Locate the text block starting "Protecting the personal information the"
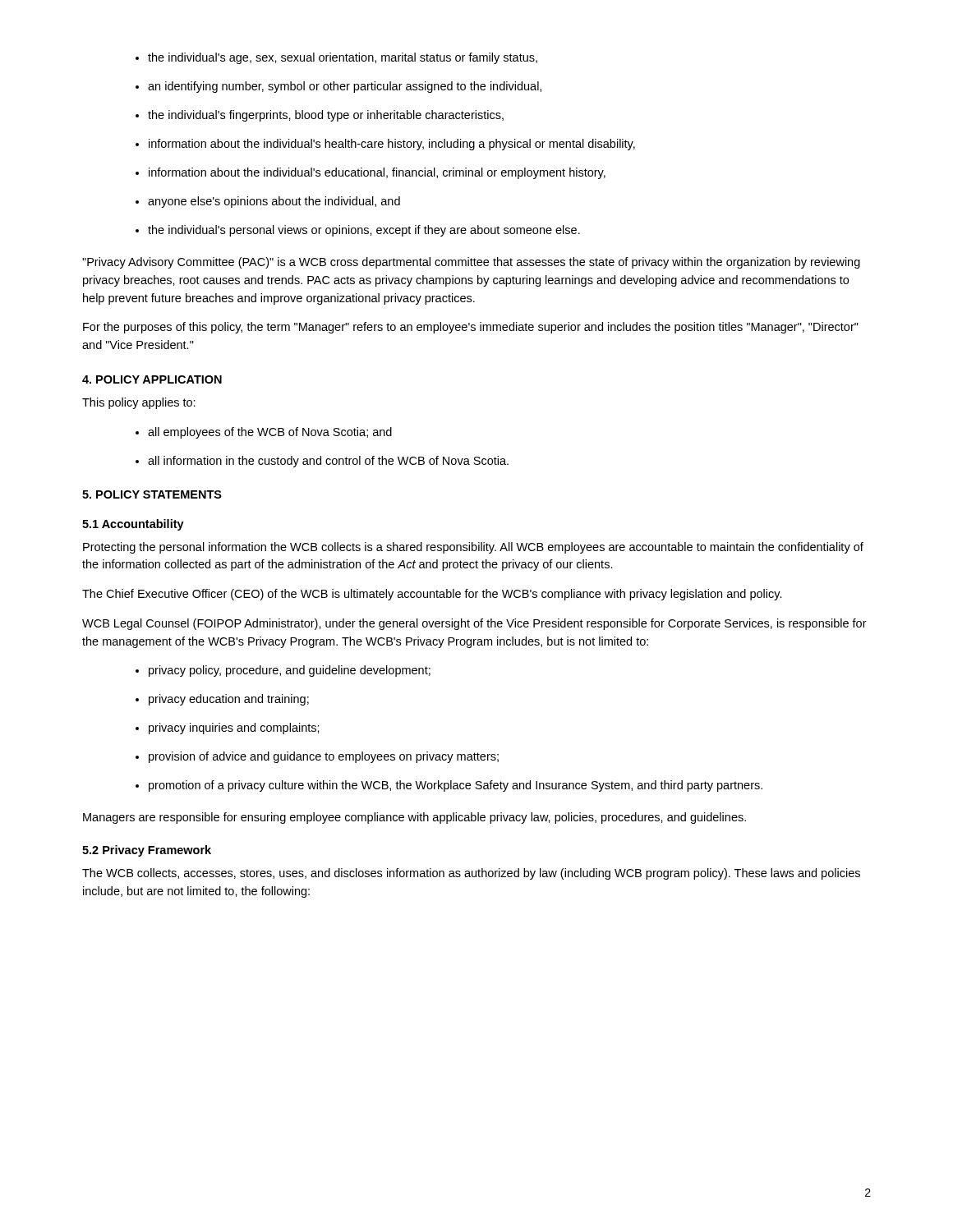The height and width of the screenshot is (1232, 953). coord(473,556)
